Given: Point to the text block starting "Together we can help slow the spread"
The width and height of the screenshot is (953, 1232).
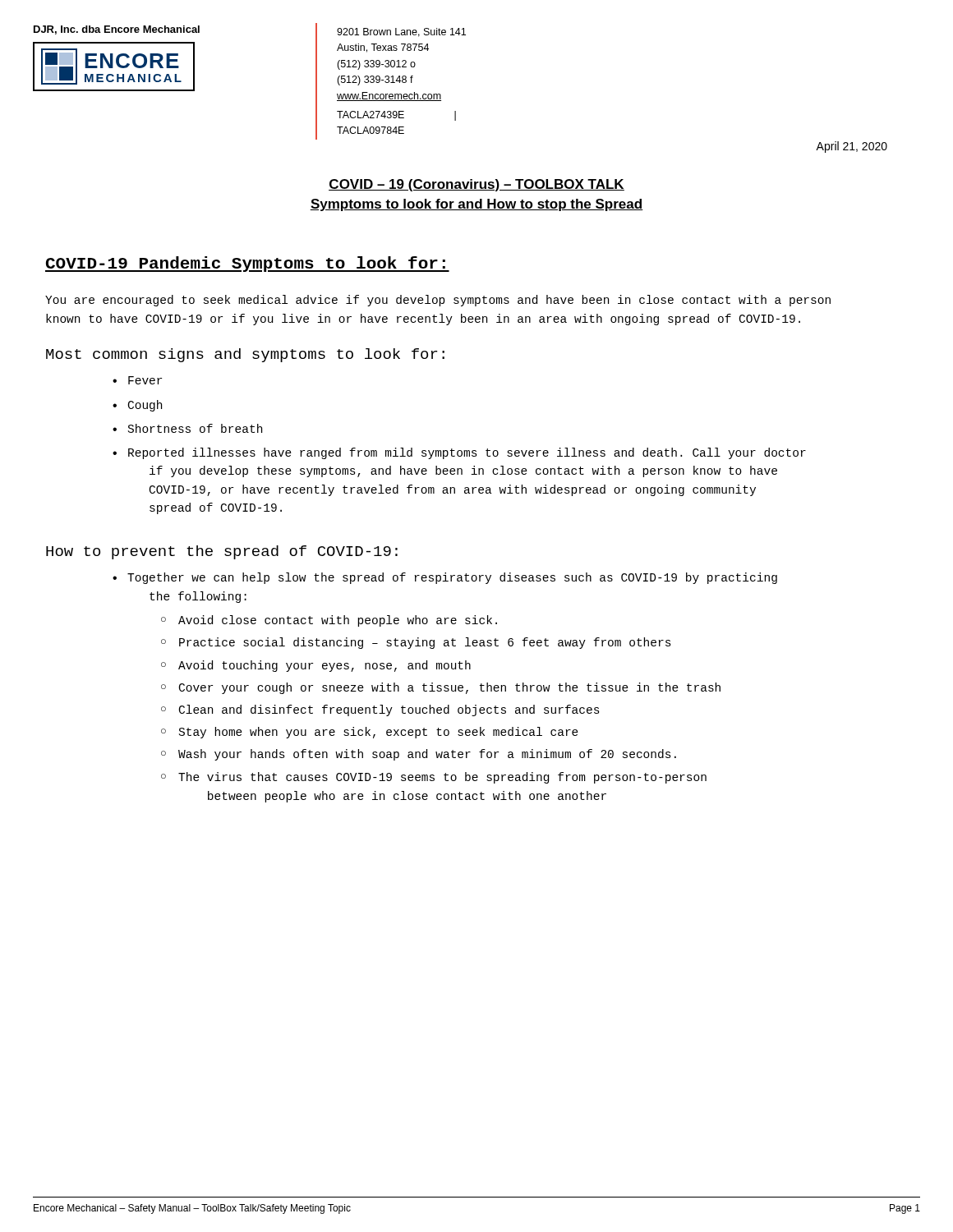Looking at the screenshot, I should click(518, 689).
